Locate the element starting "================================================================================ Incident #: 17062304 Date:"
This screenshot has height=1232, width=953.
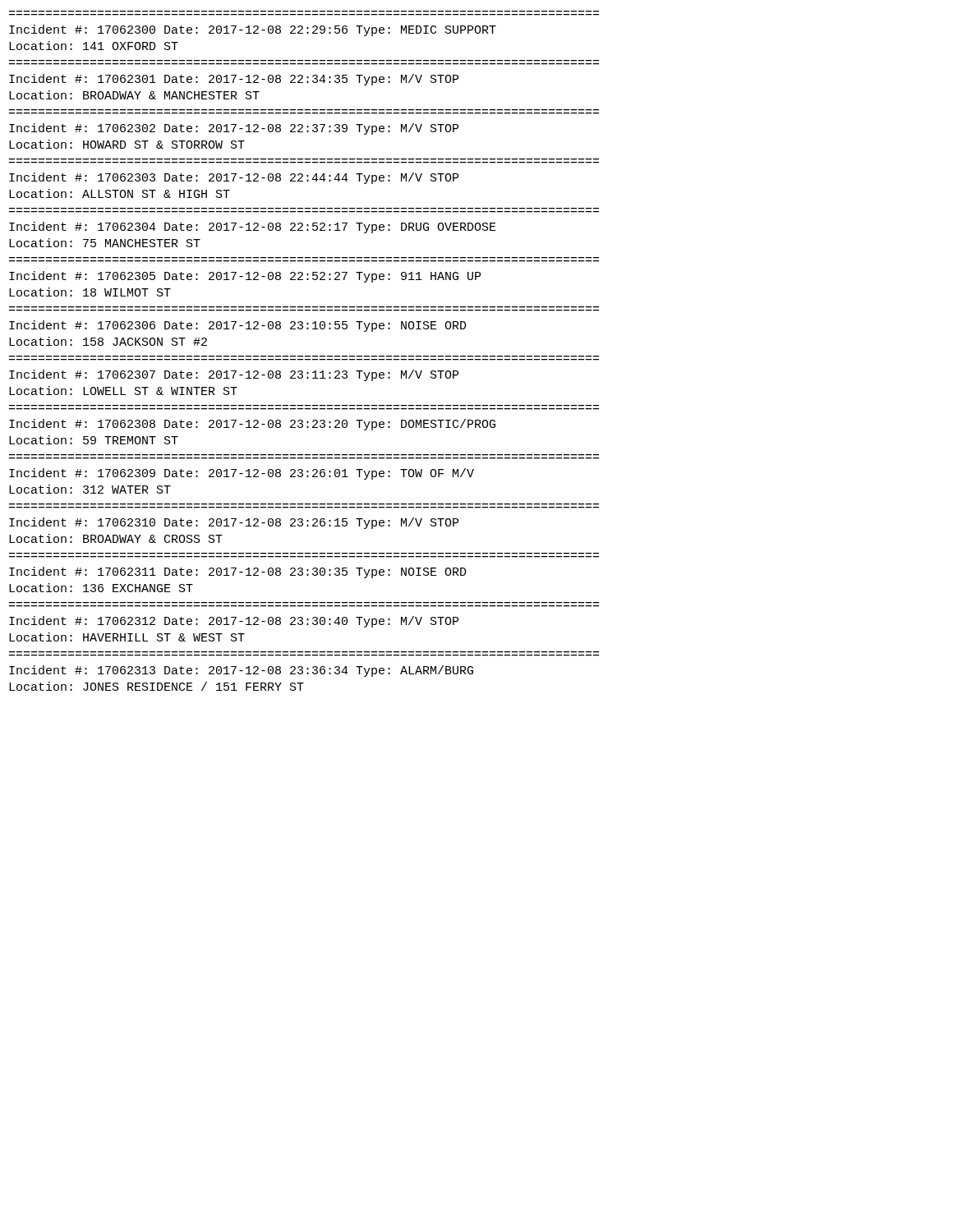click(476, 228)
